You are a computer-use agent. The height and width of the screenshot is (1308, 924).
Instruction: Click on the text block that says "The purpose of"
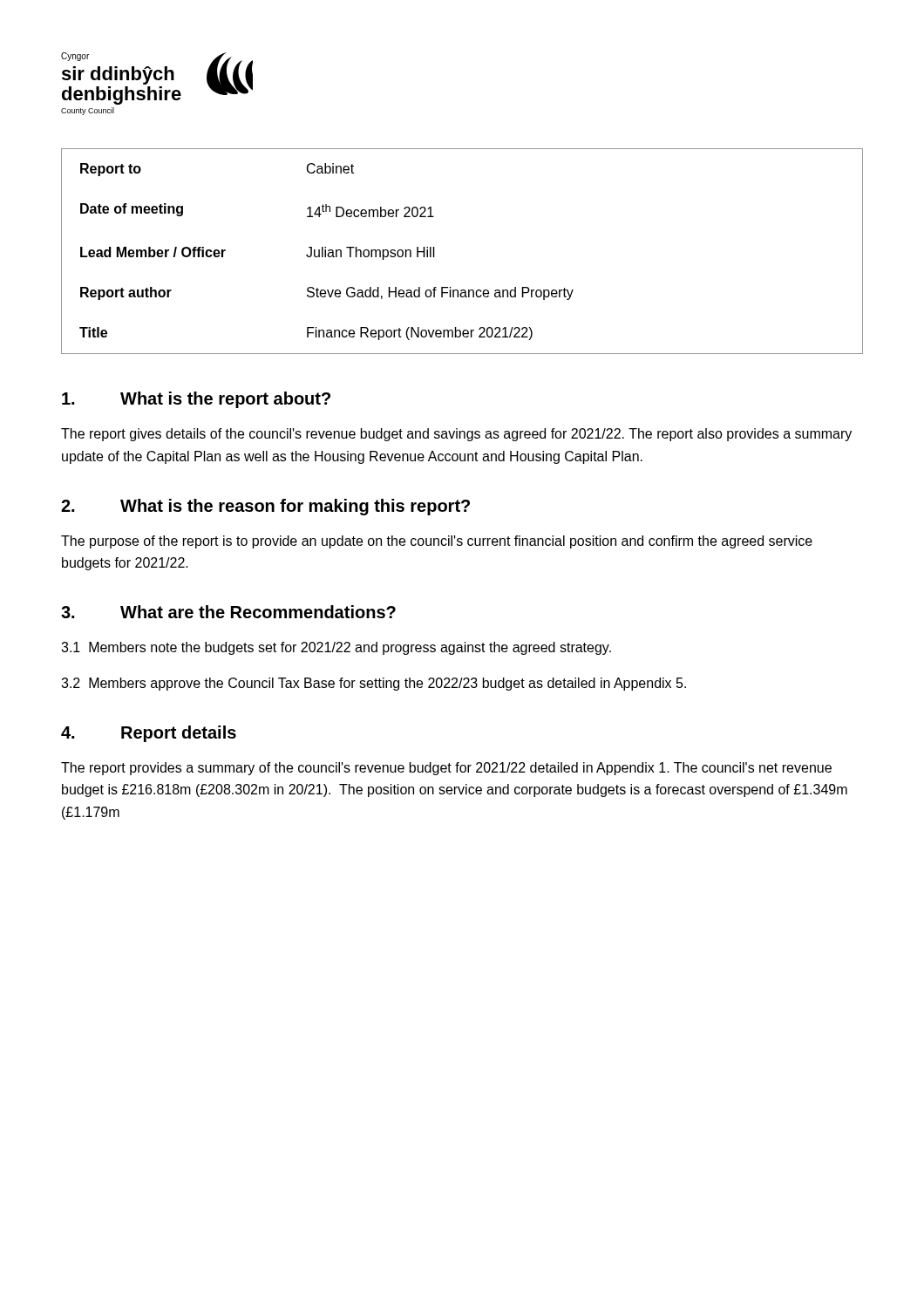(x=437, y=552)
